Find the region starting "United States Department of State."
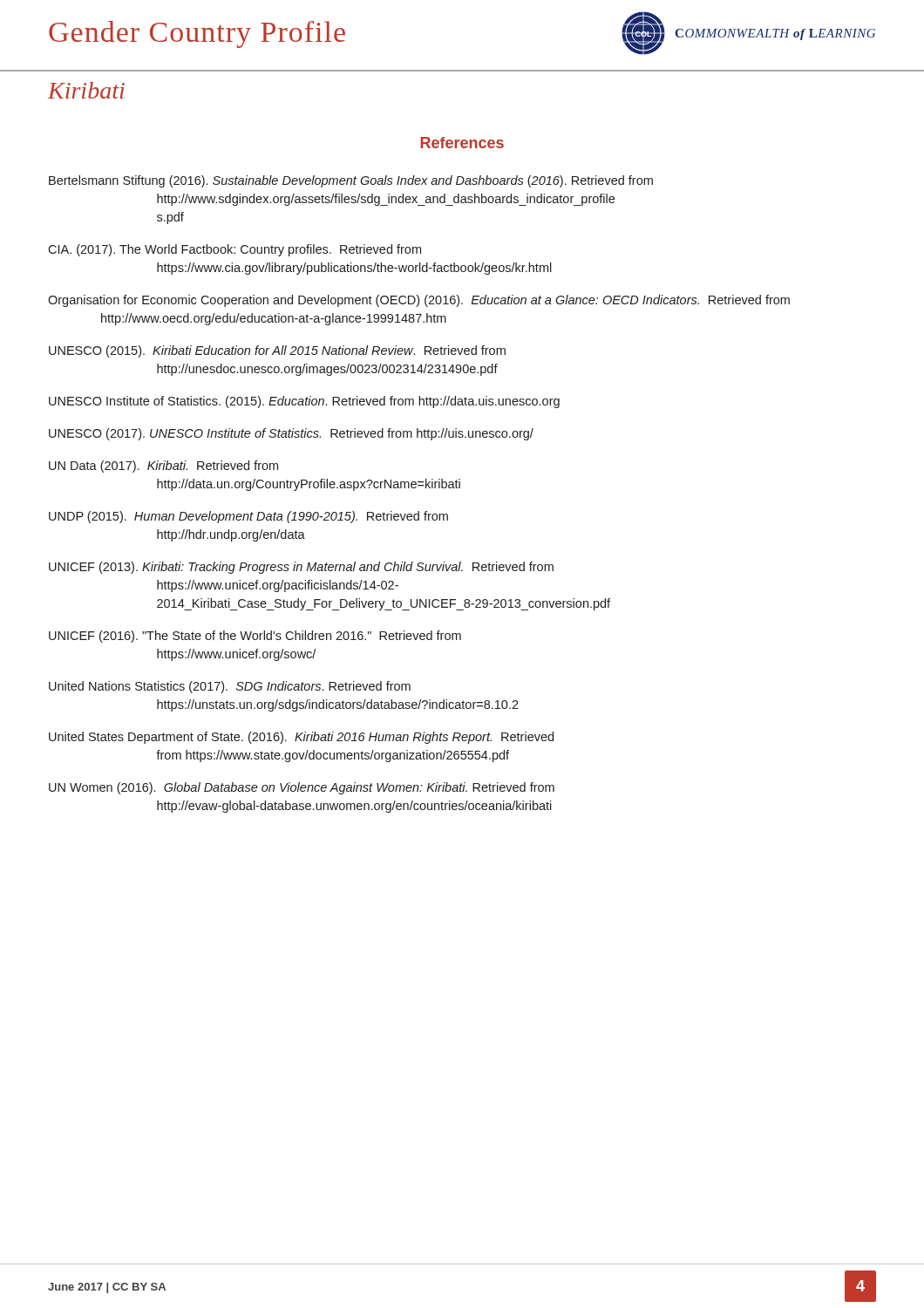This screenshot has width=924, height=1308. 301,746
